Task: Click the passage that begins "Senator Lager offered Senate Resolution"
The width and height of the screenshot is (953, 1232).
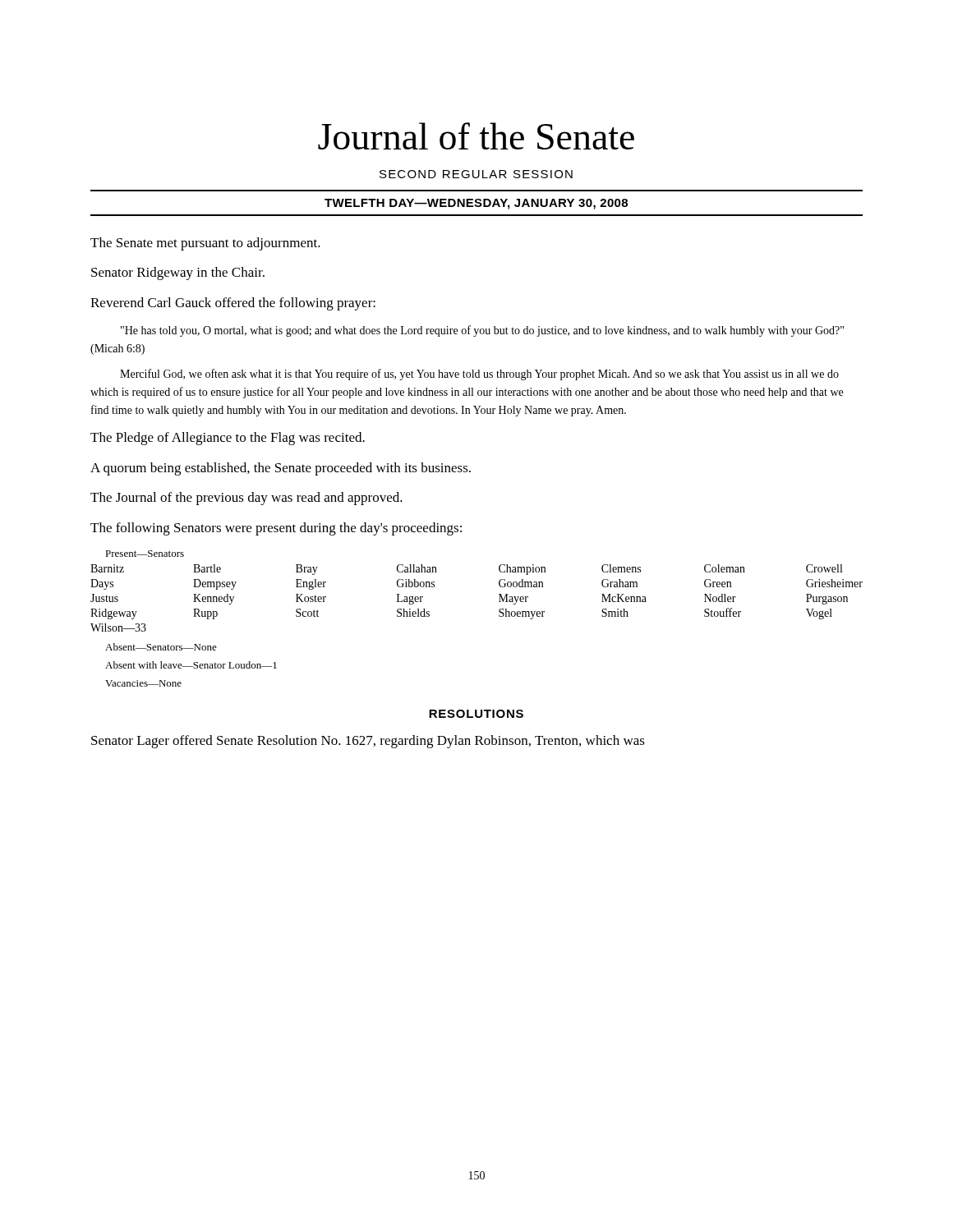Action: click(368, 740)
